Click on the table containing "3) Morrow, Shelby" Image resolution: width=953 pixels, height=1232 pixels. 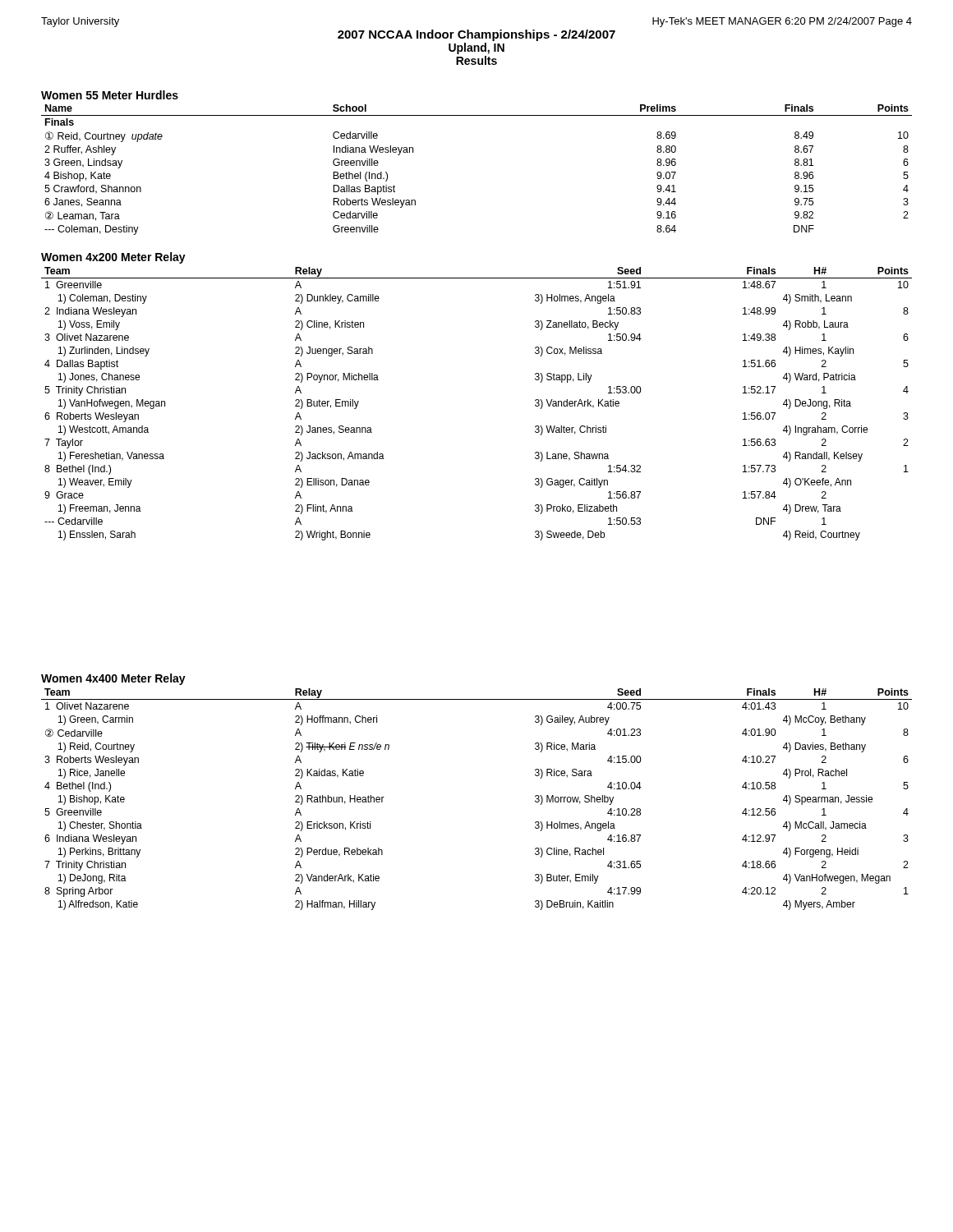[x=476, y=798]
